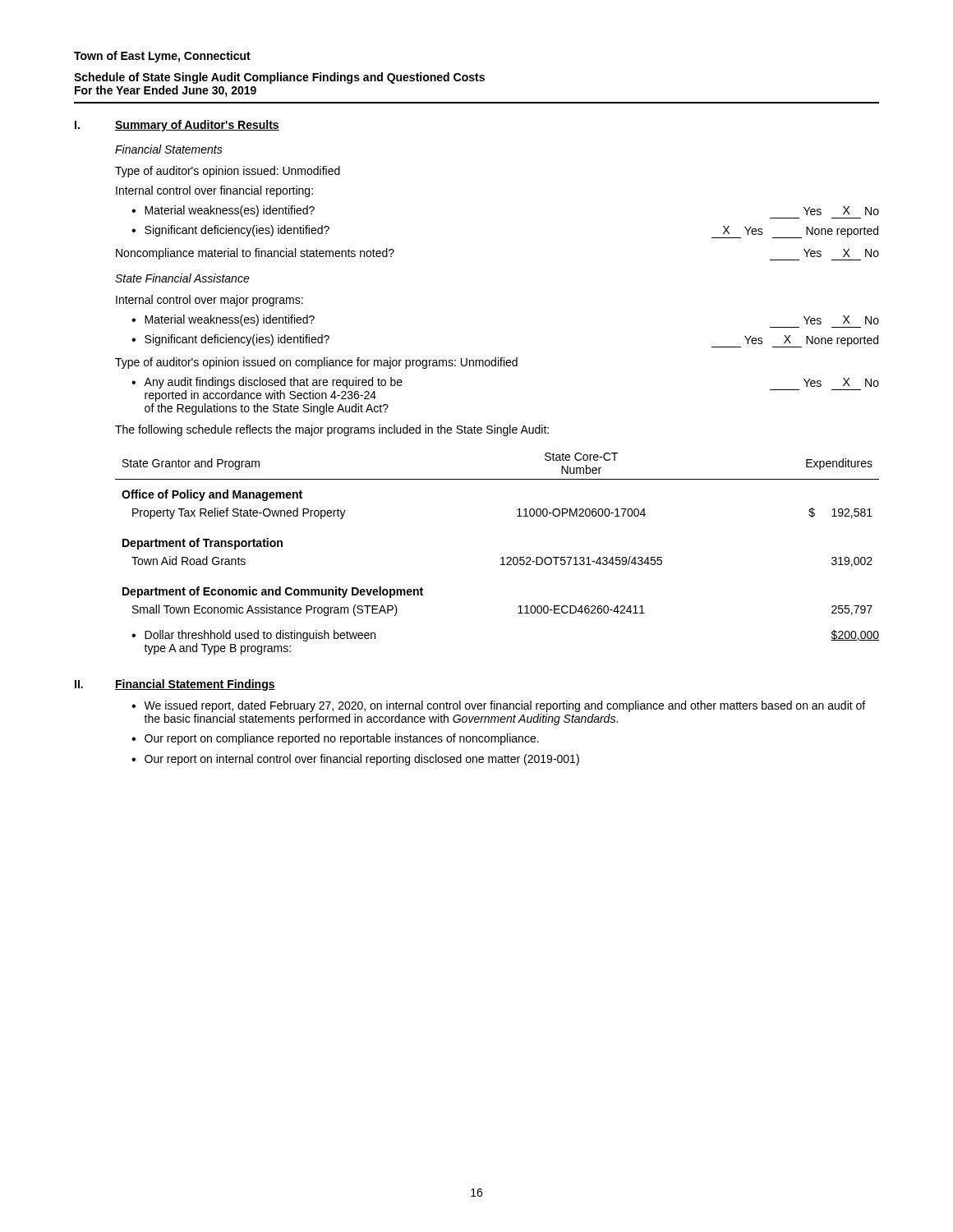Find the block on this page that starts "• Our report on compliance reported"
This screenshot has width=953, height=1232.
click(505, 739)
